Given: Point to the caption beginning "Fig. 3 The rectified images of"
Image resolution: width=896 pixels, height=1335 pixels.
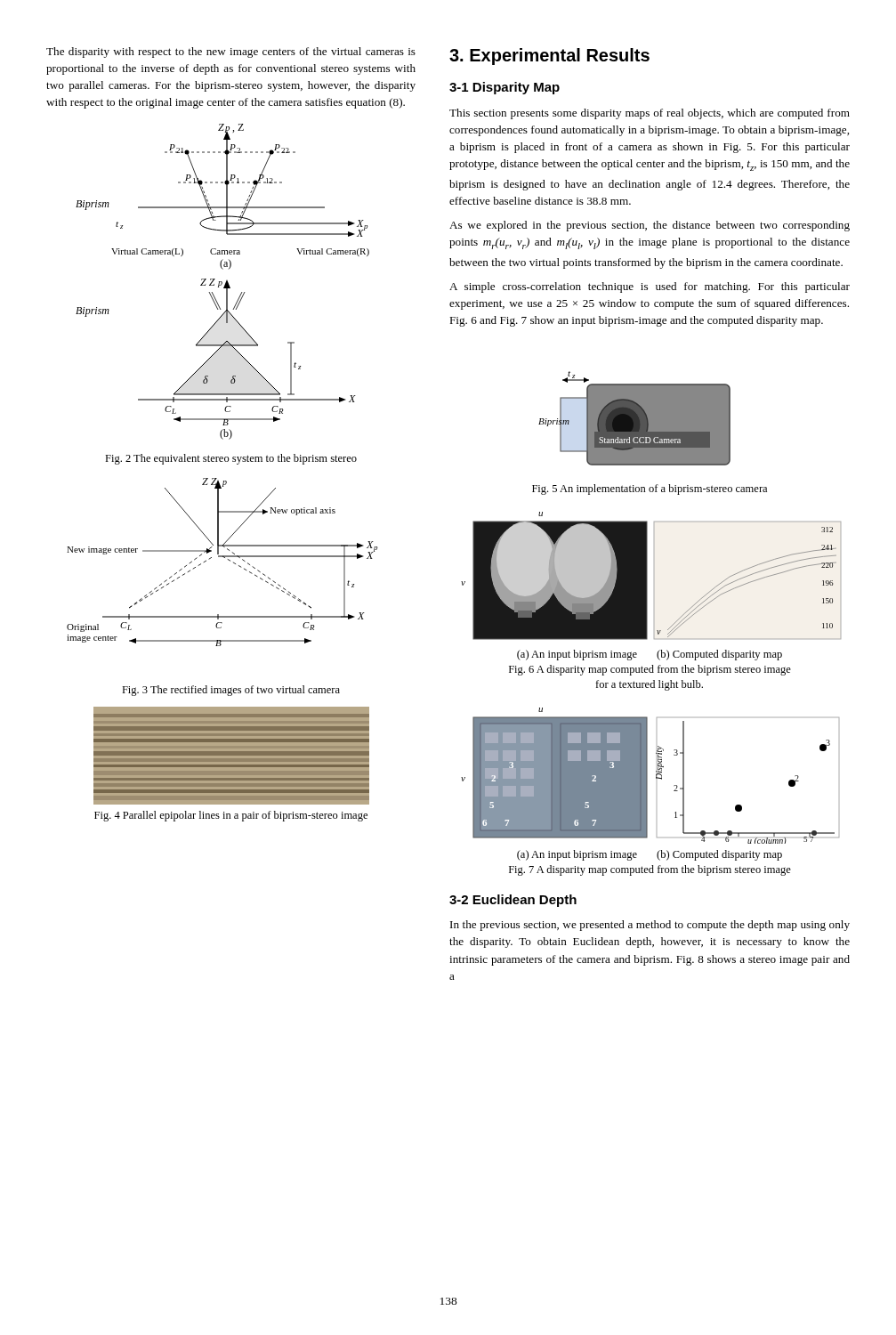Looking at the screenshot, I should (231, 690).
